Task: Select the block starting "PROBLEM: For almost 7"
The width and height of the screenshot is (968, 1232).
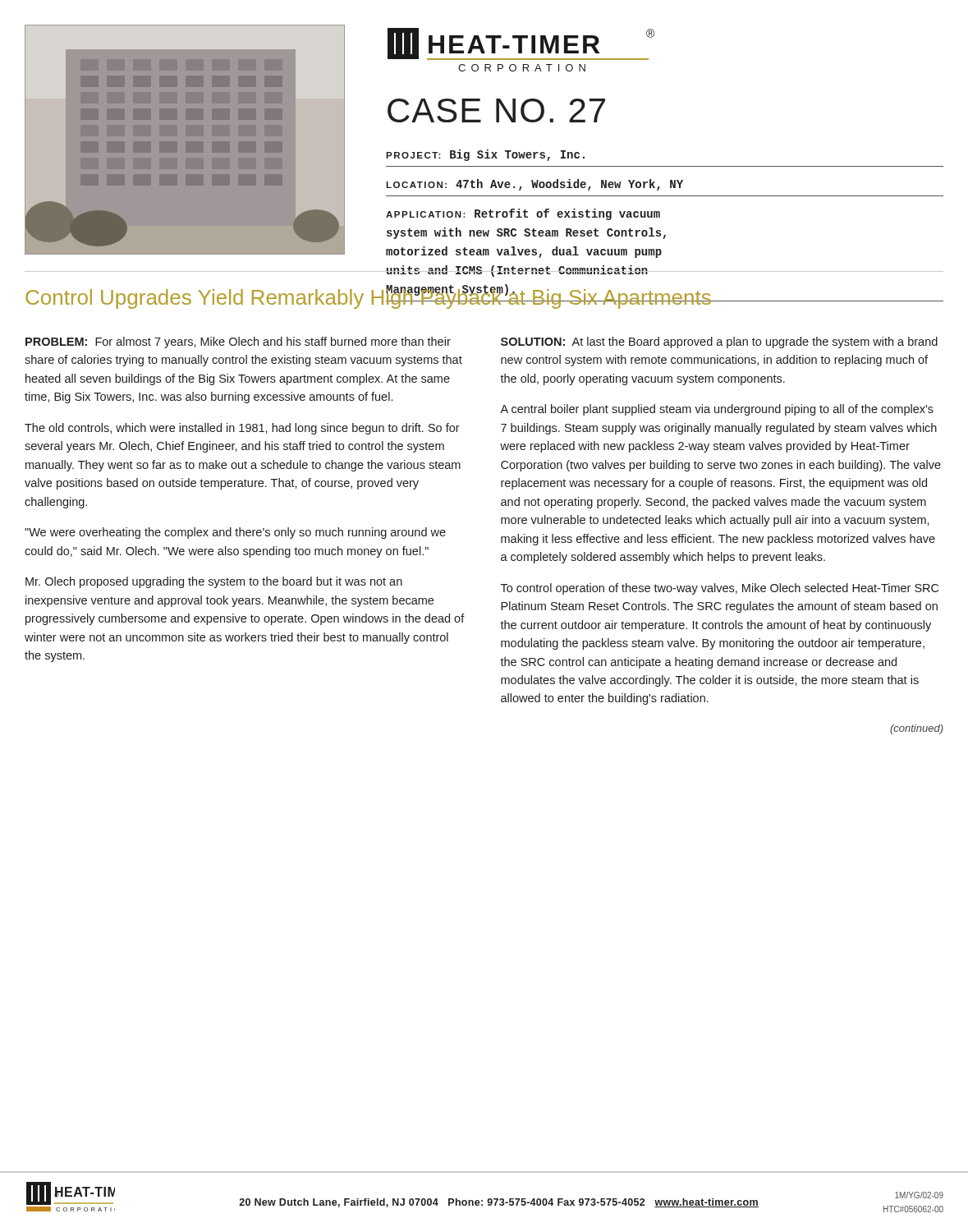Action: [243, 369]
